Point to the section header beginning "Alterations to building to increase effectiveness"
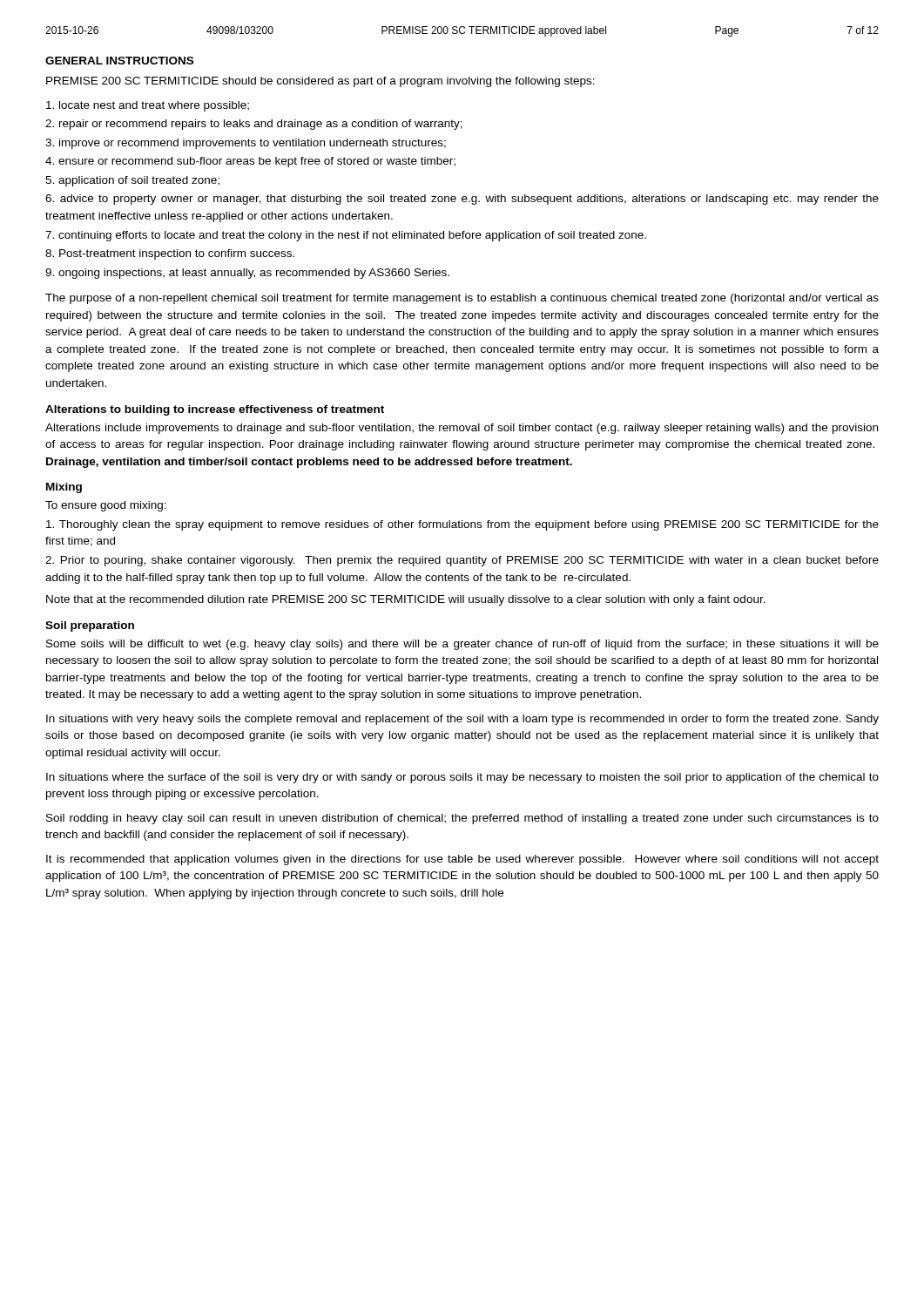 pyautogui.click(x=215, y=409)
